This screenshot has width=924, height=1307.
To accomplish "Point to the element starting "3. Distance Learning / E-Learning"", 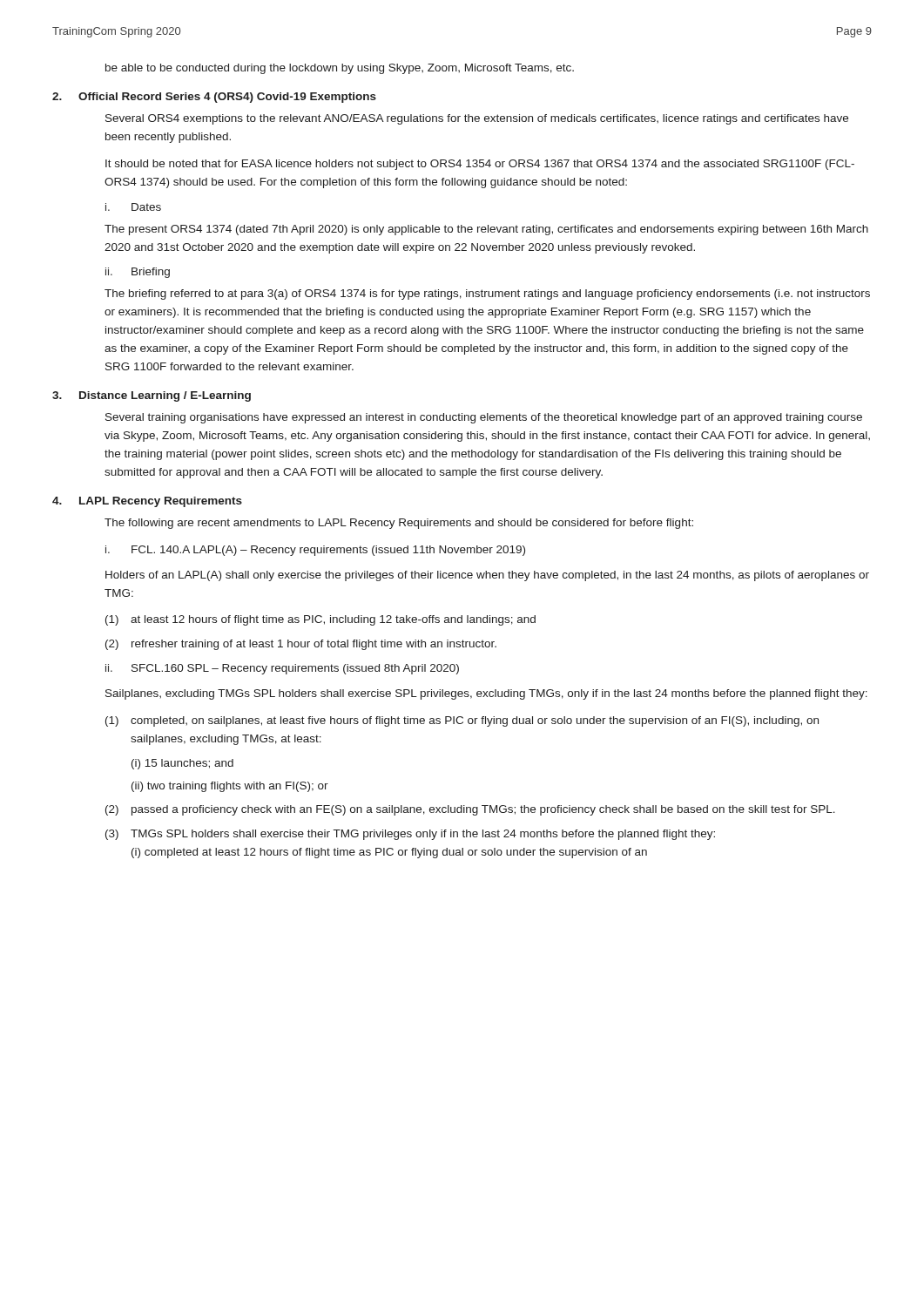I will pos(152,395).
